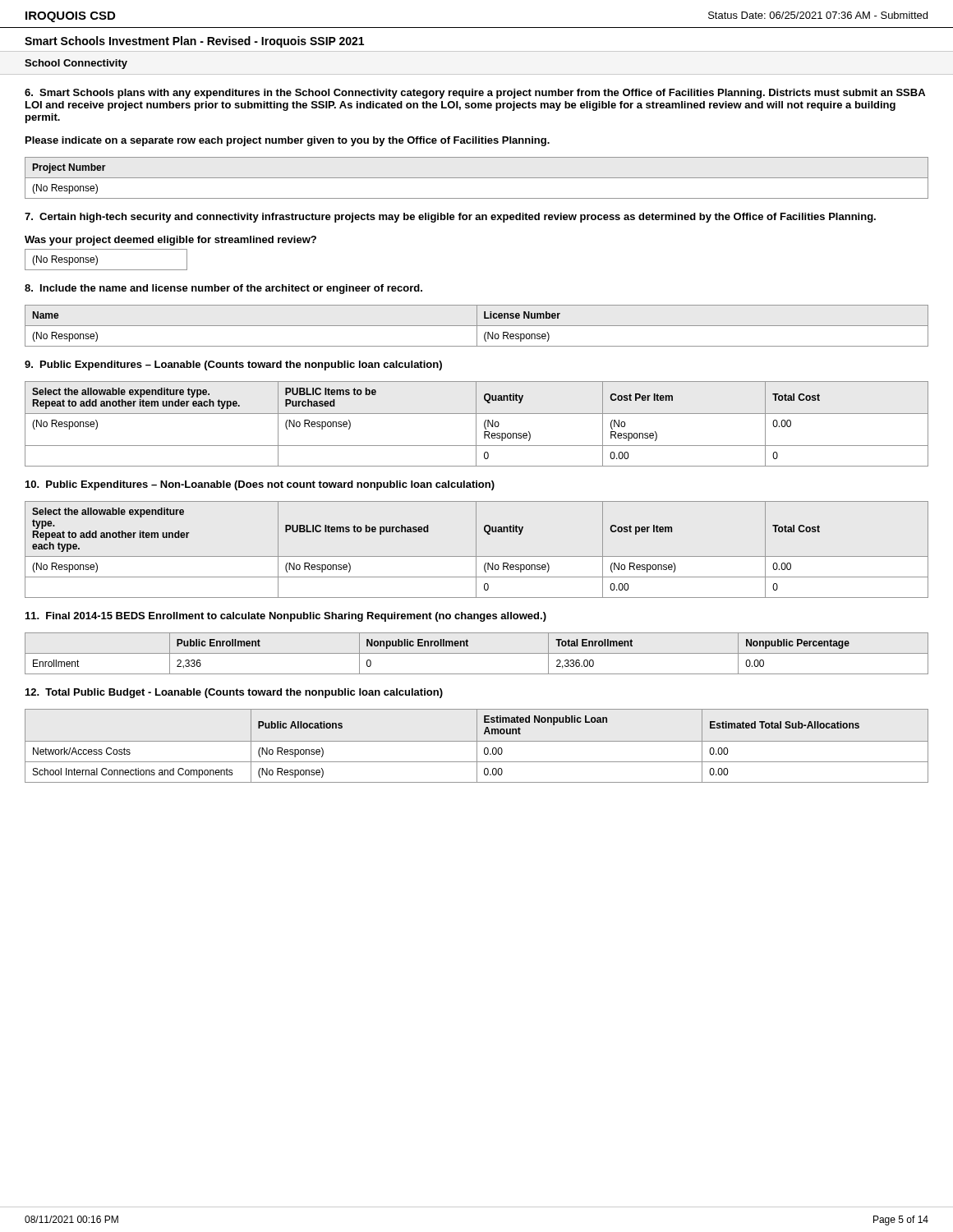Select the list item containing "8. Include the name"
Screen dimensions: 1232x953
pyautogui.click(x=223, y=289)
